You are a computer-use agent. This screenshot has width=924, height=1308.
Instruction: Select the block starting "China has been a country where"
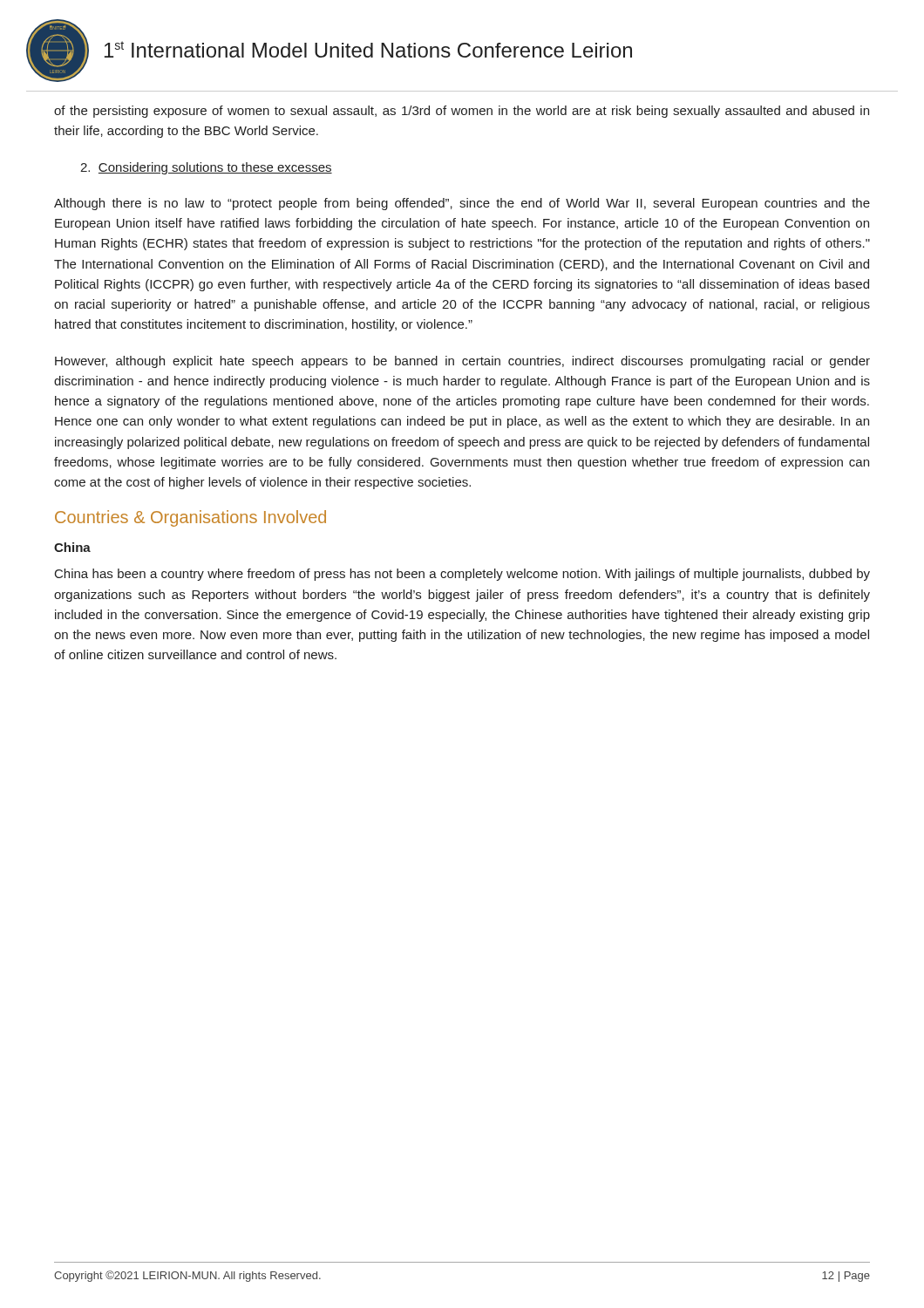462,614
